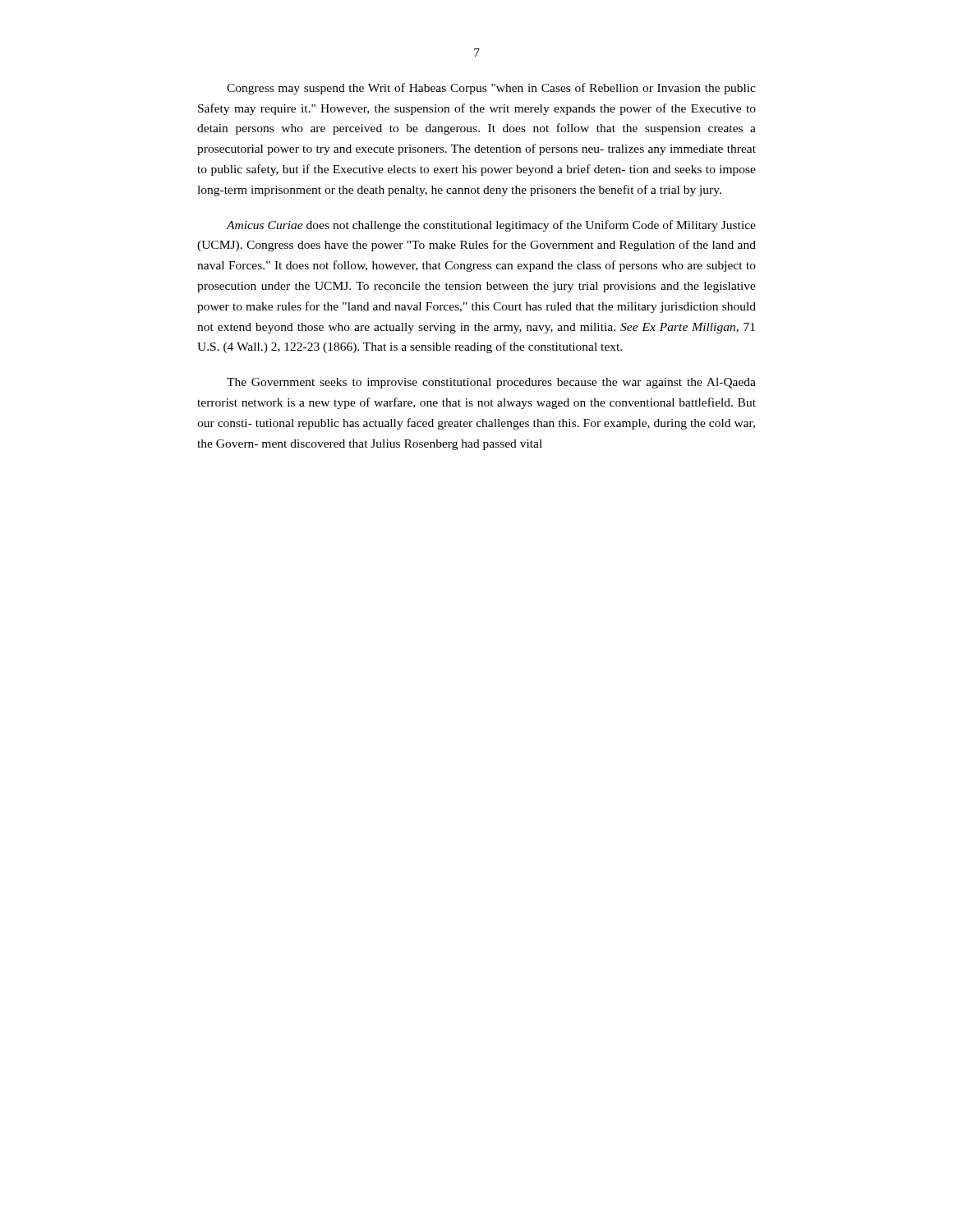This screenshot has height=1232, width=953.
Task: Find the block on this page that starts "Amicus Curiae does not challenge the"
Action: pos(476,285)
